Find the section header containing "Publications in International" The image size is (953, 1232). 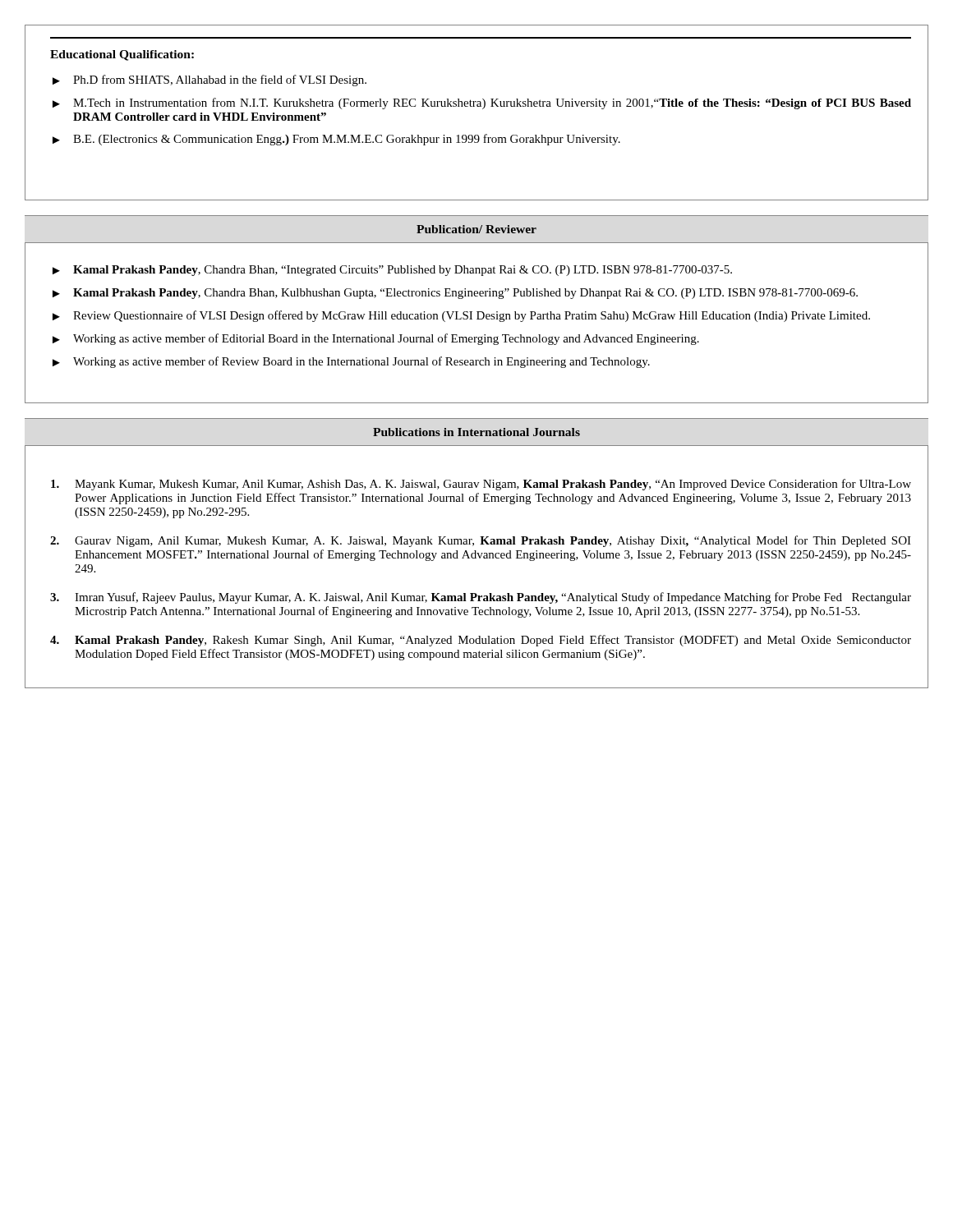(476, 432)
